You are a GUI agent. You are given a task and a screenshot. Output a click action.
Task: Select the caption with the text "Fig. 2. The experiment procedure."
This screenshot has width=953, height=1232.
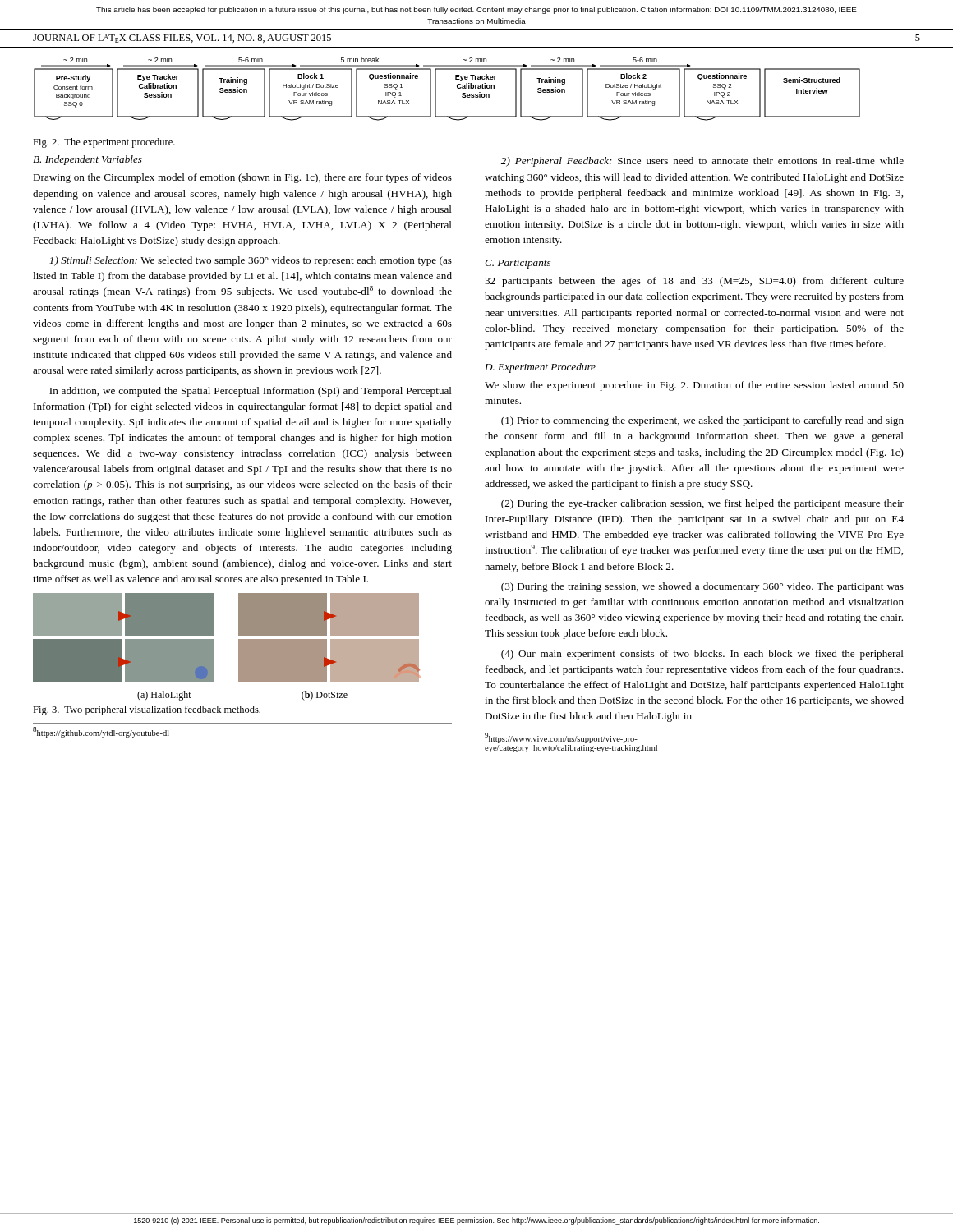click(x=104, y=142)
